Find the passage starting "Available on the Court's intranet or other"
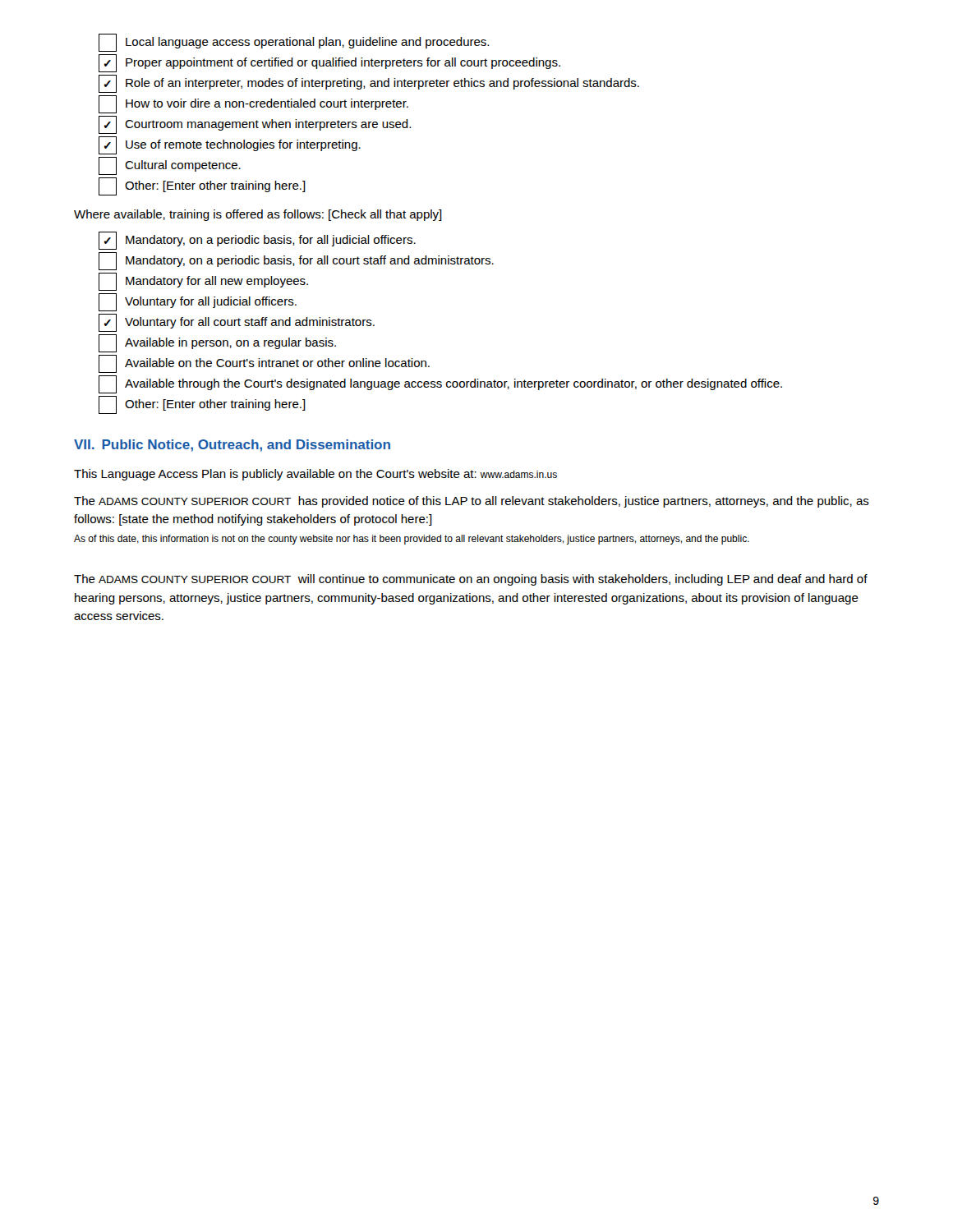953x1232 pixels. click(x=264, y=364)
